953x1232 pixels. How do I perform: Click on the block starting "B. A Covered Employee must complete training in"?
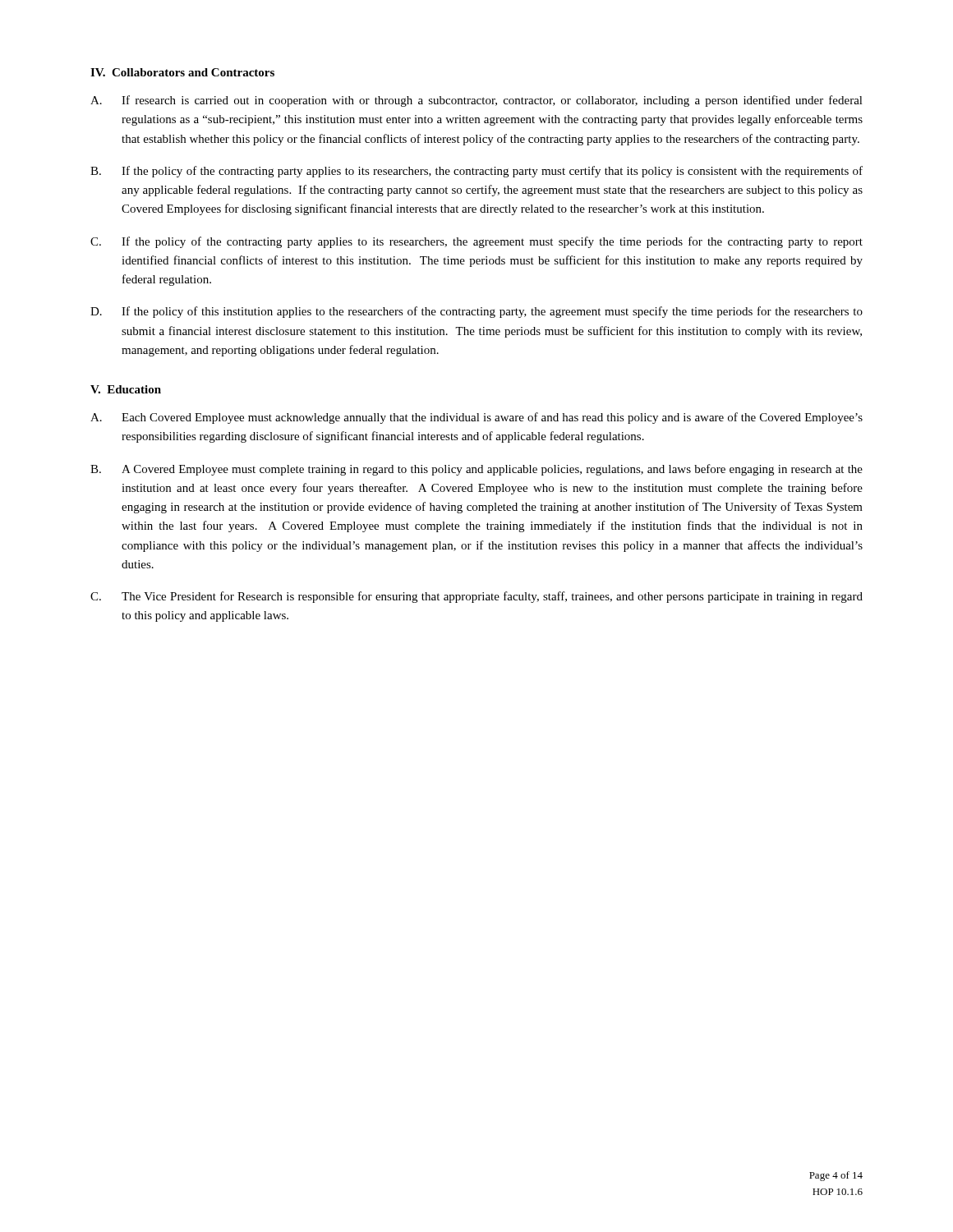point(476,517)
